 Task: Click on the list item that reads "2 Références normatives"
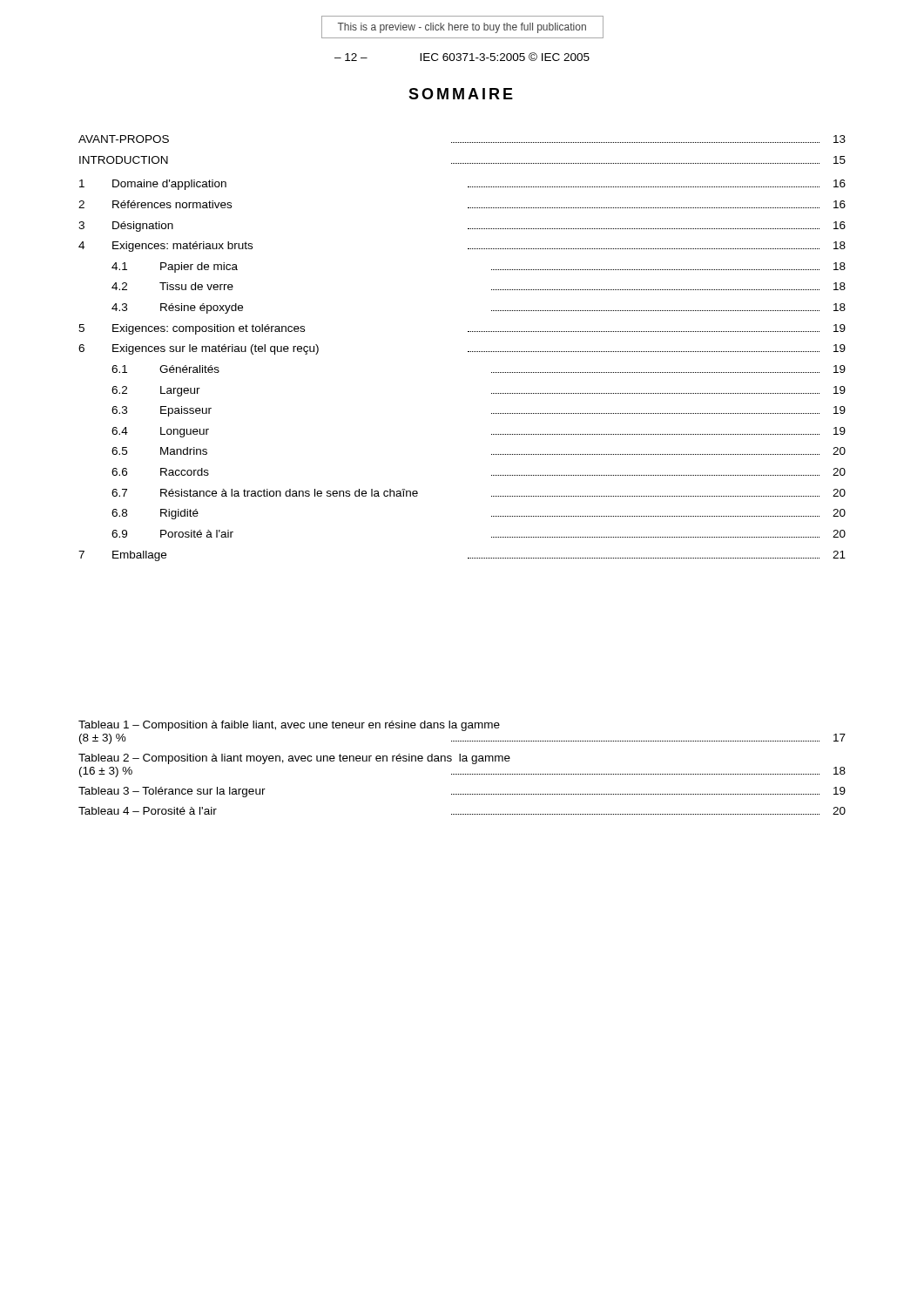tap(462, 204)
